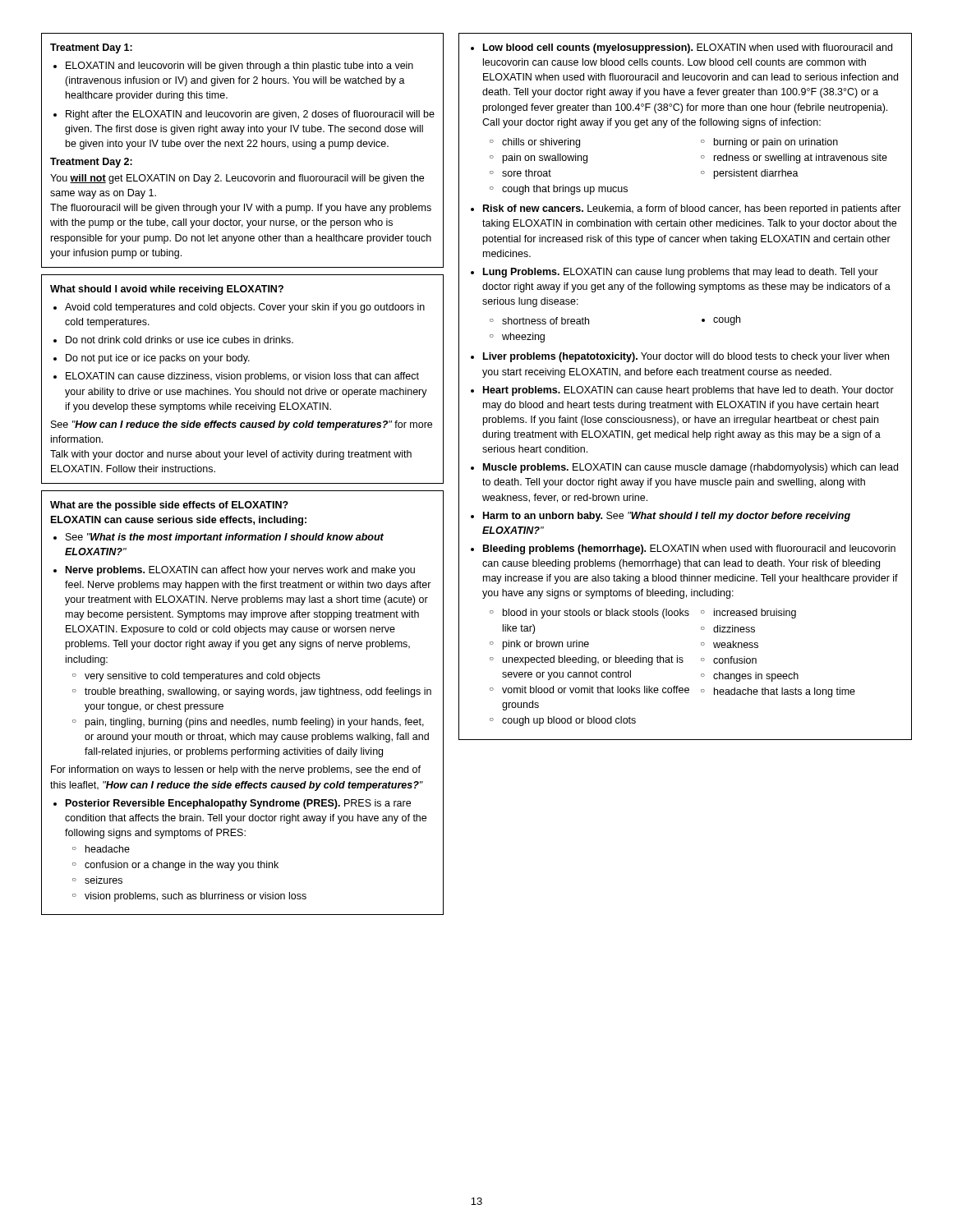Select the list item containing "Nerve problems. ELOXATIN can"

[250, 662]
